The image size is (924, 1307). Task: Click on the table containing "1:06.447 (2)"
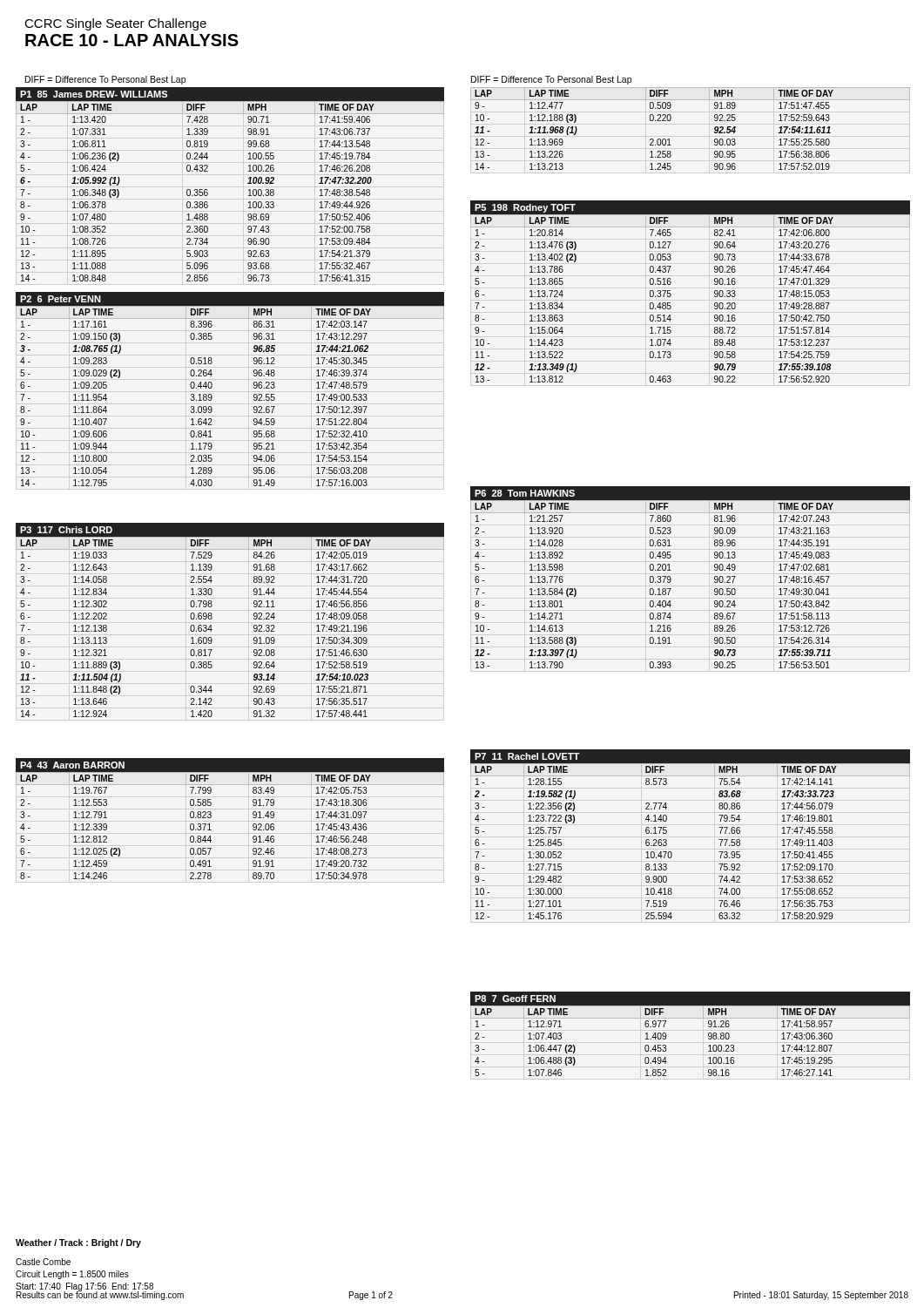tap(690, 1036)
